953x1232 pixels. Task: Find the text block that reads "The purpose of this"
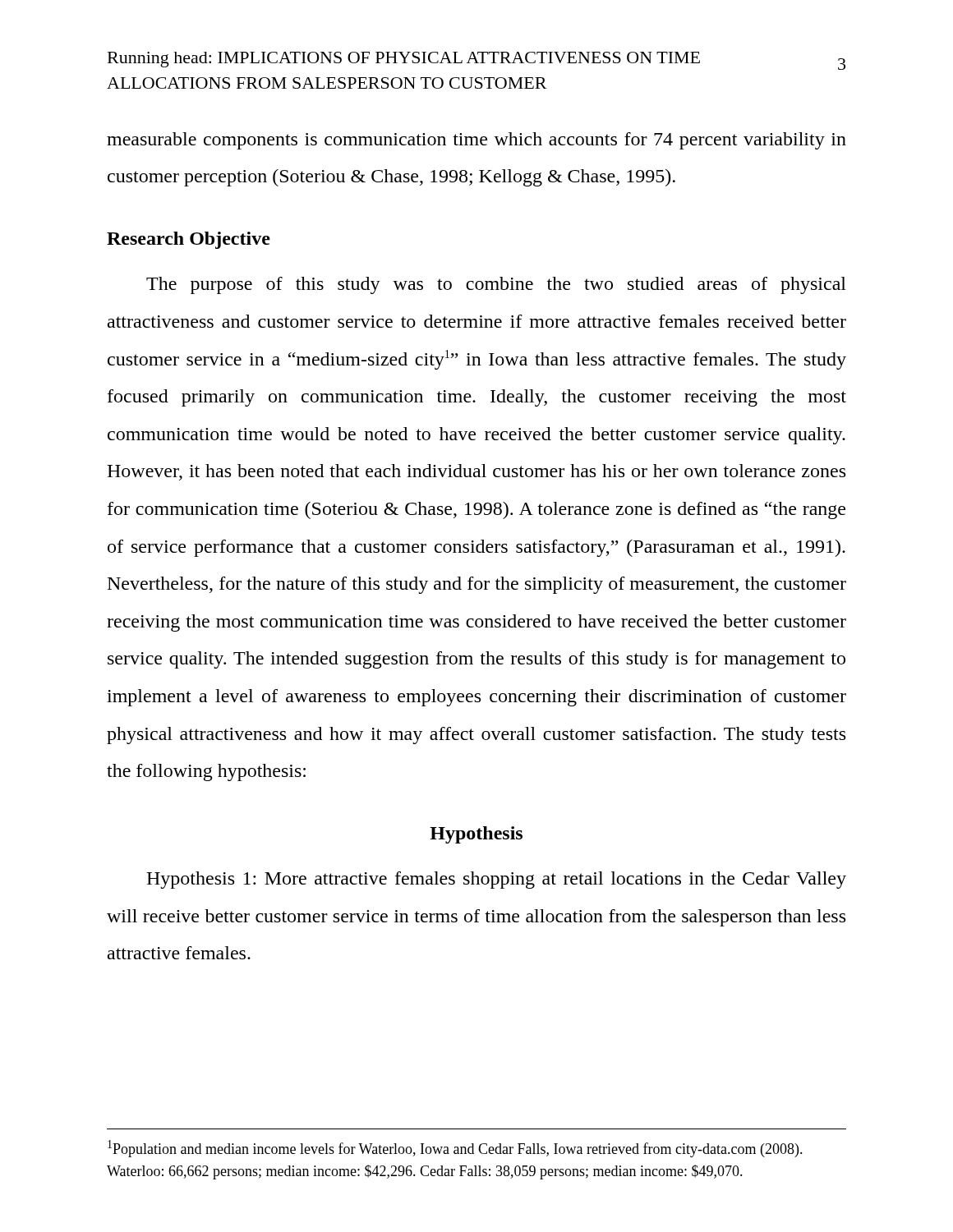[496, 285]
